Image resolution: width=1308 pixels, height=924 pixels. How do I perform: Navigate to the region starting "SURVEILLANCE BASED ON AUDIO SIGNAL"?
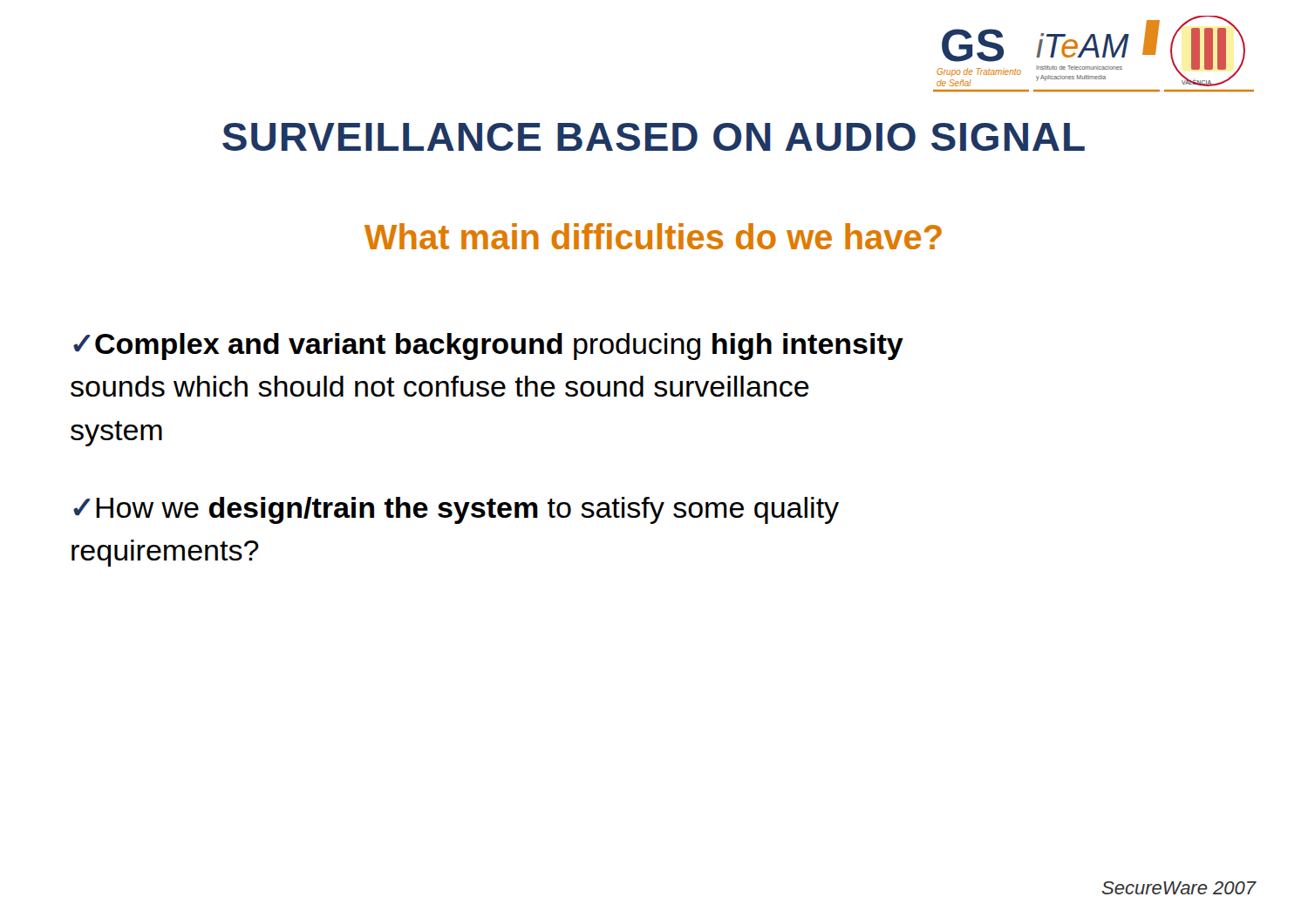(x=654, y=137)
